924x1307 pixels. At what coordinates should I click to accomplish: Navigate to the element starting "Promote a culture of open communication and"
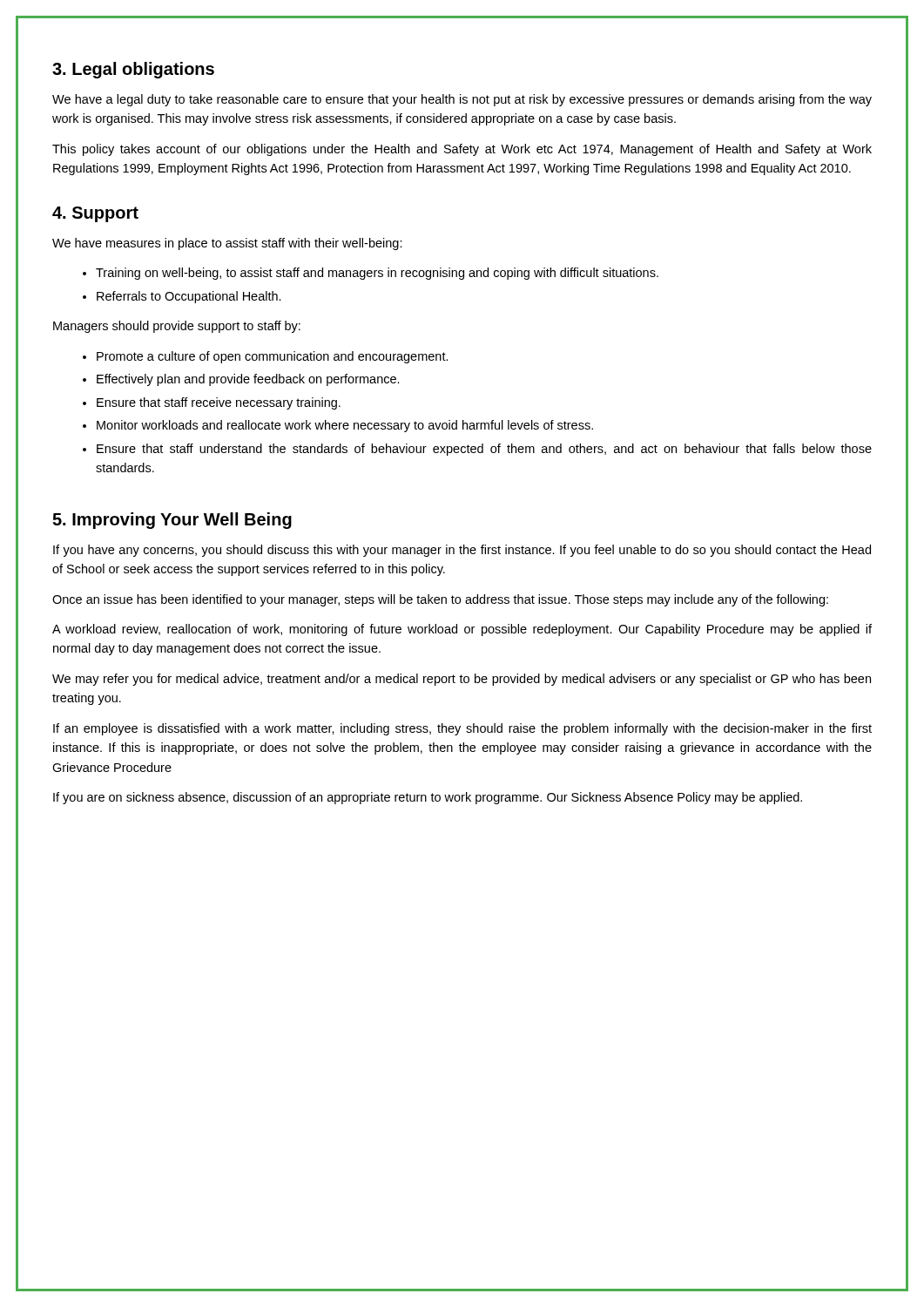pyautogui.click(x=272, y=356)
